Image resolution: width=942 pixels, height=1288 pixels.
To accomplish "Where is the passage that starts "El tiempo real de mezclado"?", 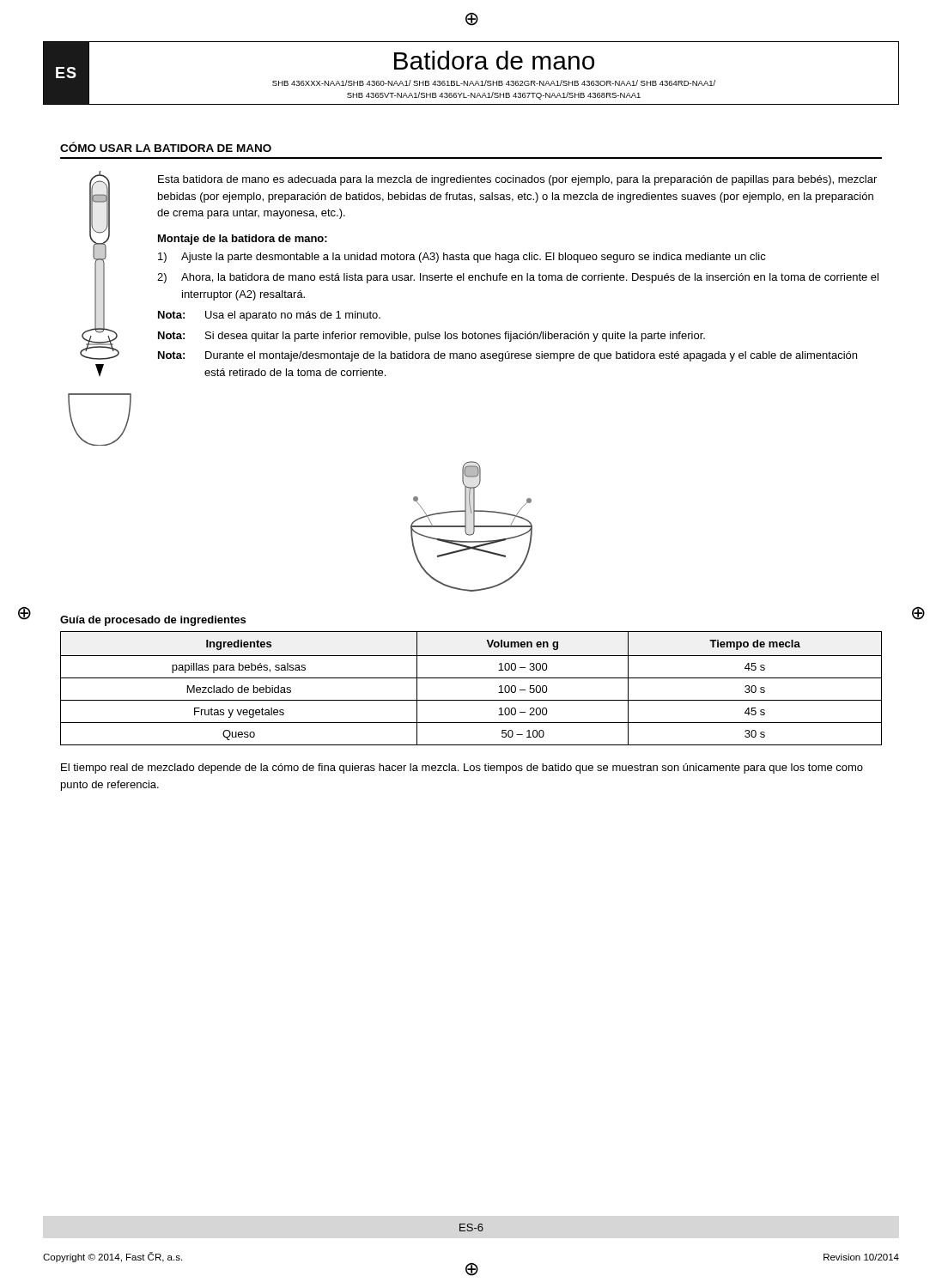I will (x=462, y=776).
